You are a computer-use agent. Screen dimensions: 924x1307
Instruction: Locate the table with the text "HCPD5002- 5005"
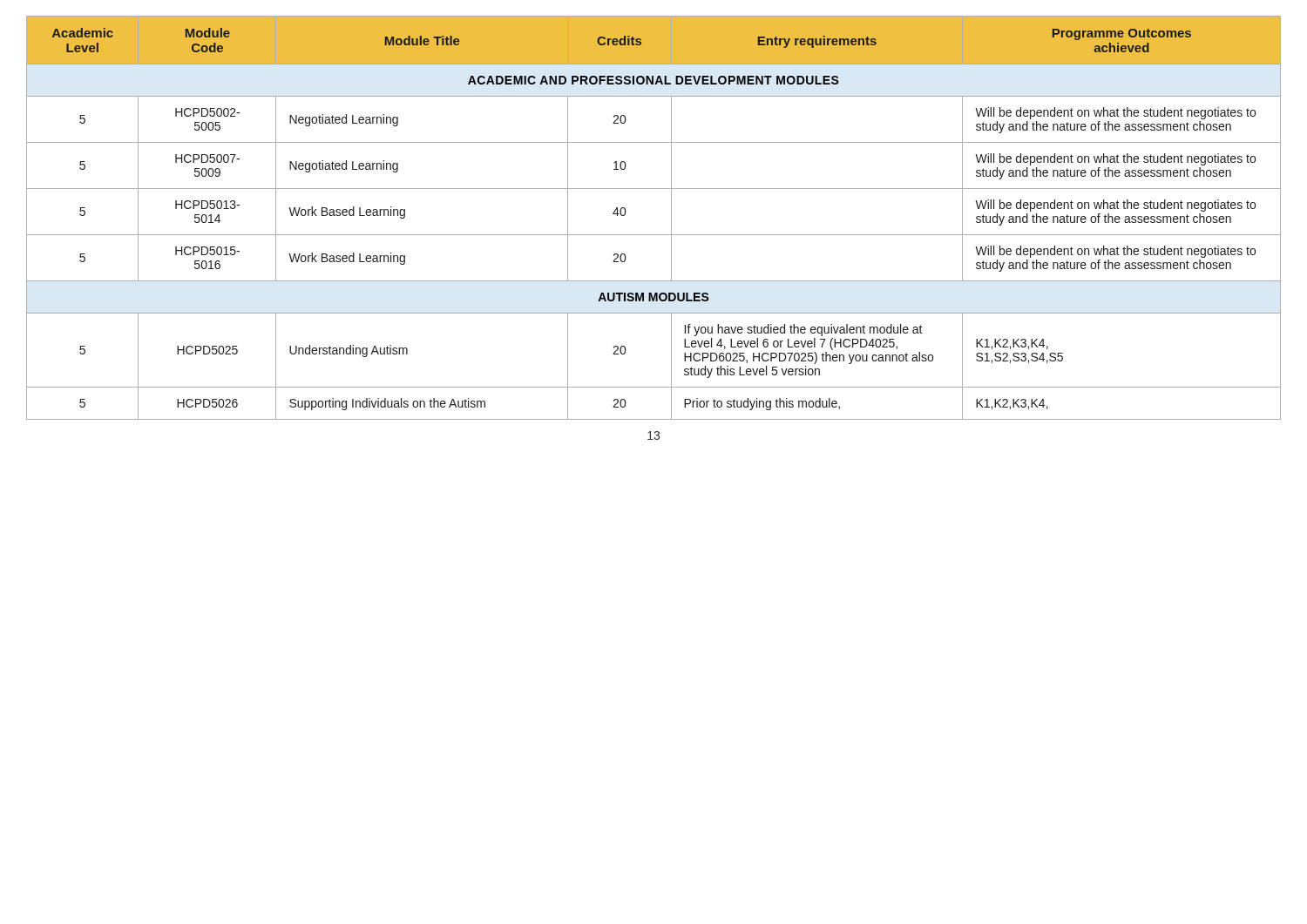click(654, 218)
